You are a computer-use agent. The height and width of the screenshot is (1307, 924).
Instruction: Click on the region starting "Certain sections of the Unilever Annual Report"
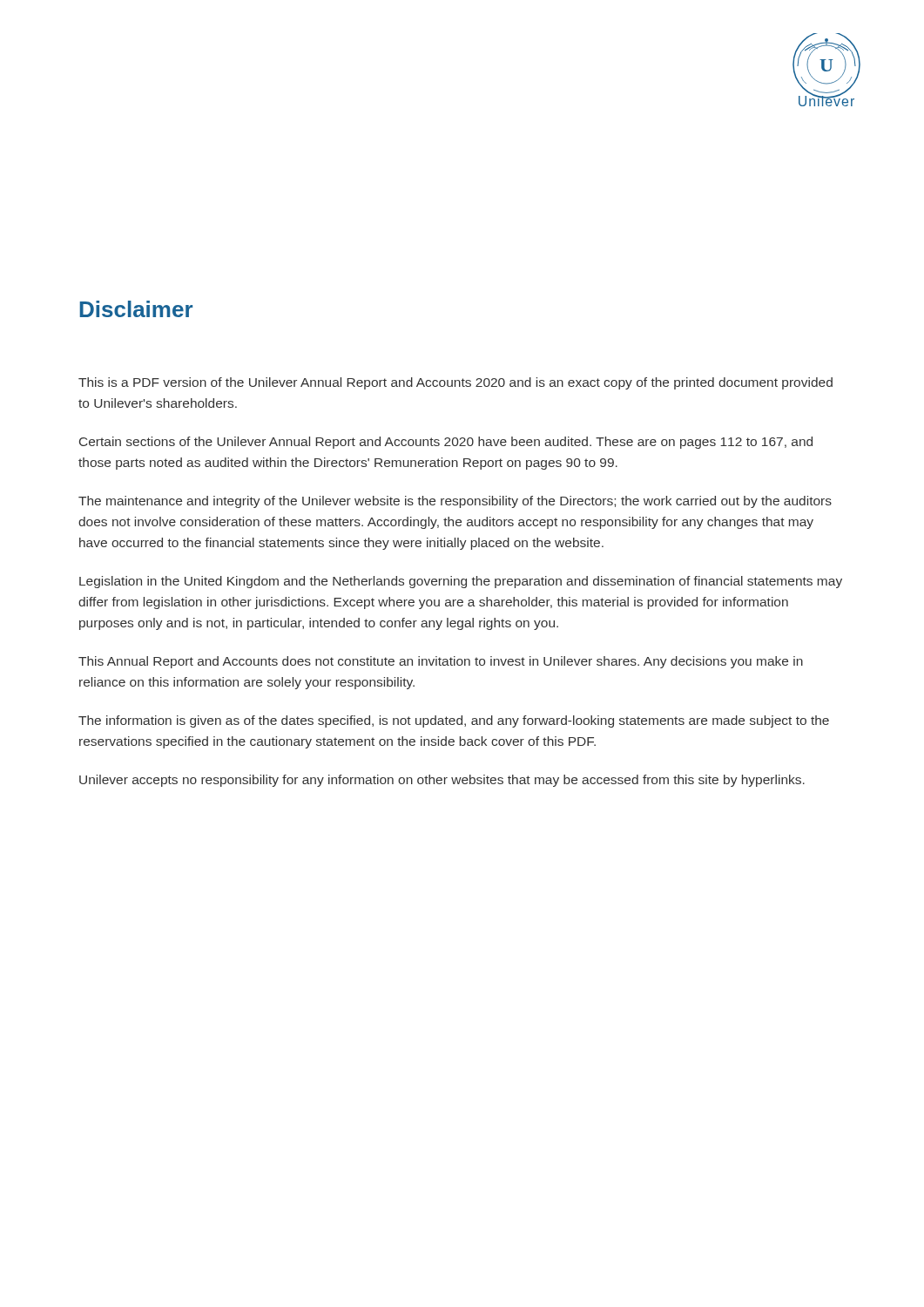(446, 452)
